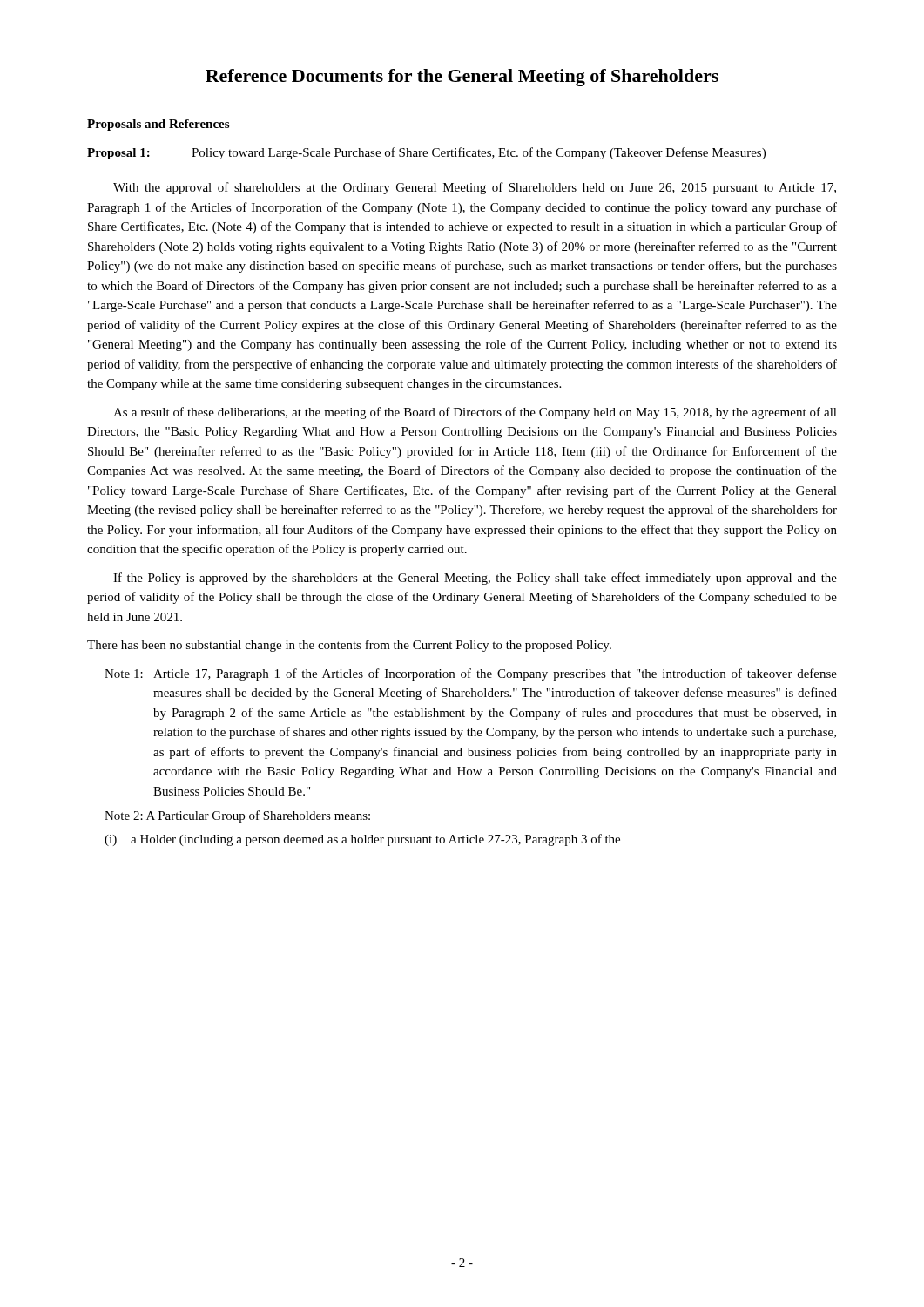This screenshot has height=1307, width=924.
Task: Click on the element starting "Note 1: Article 17,"
Action: pos(471,732)
